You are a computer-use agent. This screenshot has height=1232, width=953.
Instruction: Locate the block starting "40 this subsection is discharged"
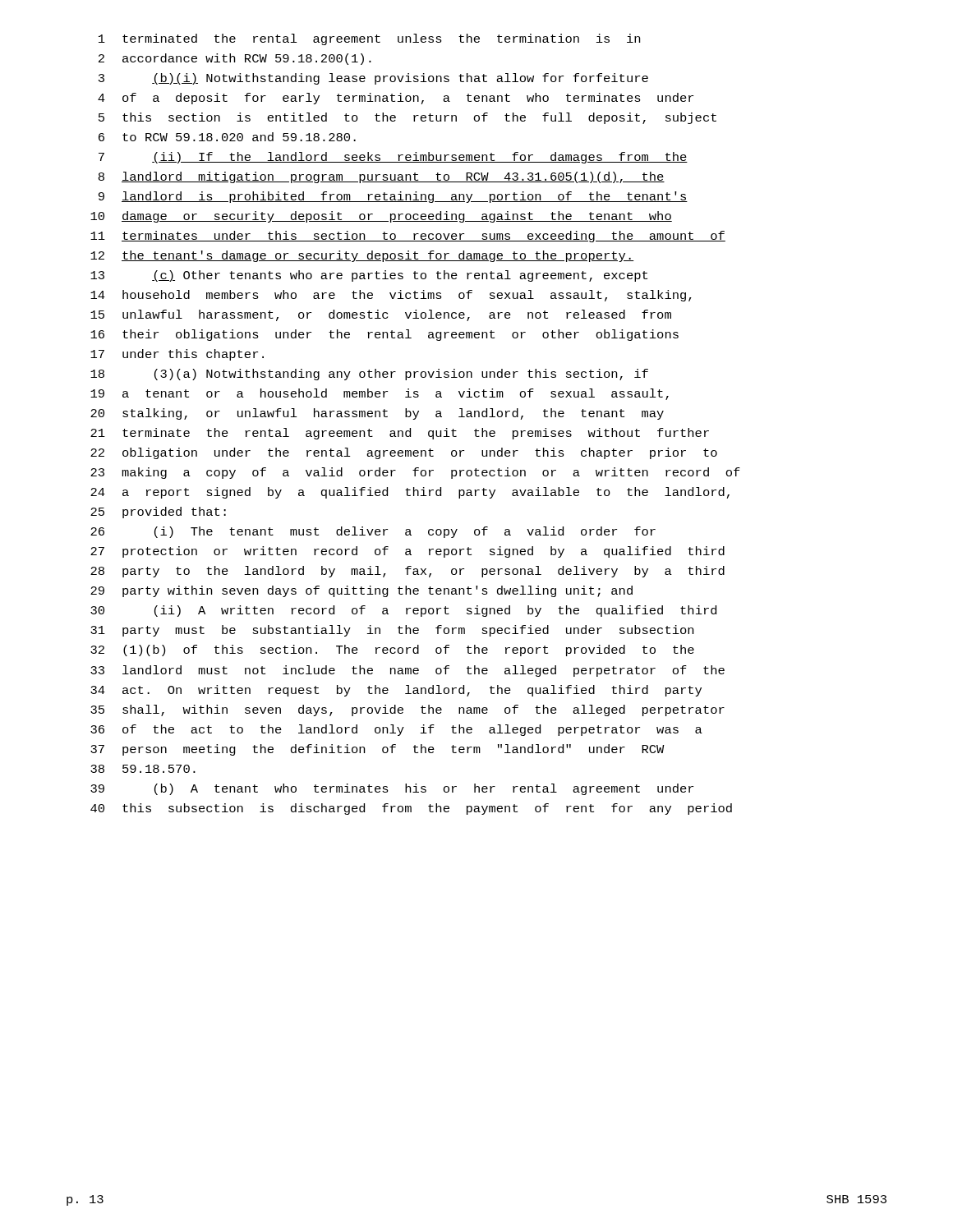(x=476, y=809)
